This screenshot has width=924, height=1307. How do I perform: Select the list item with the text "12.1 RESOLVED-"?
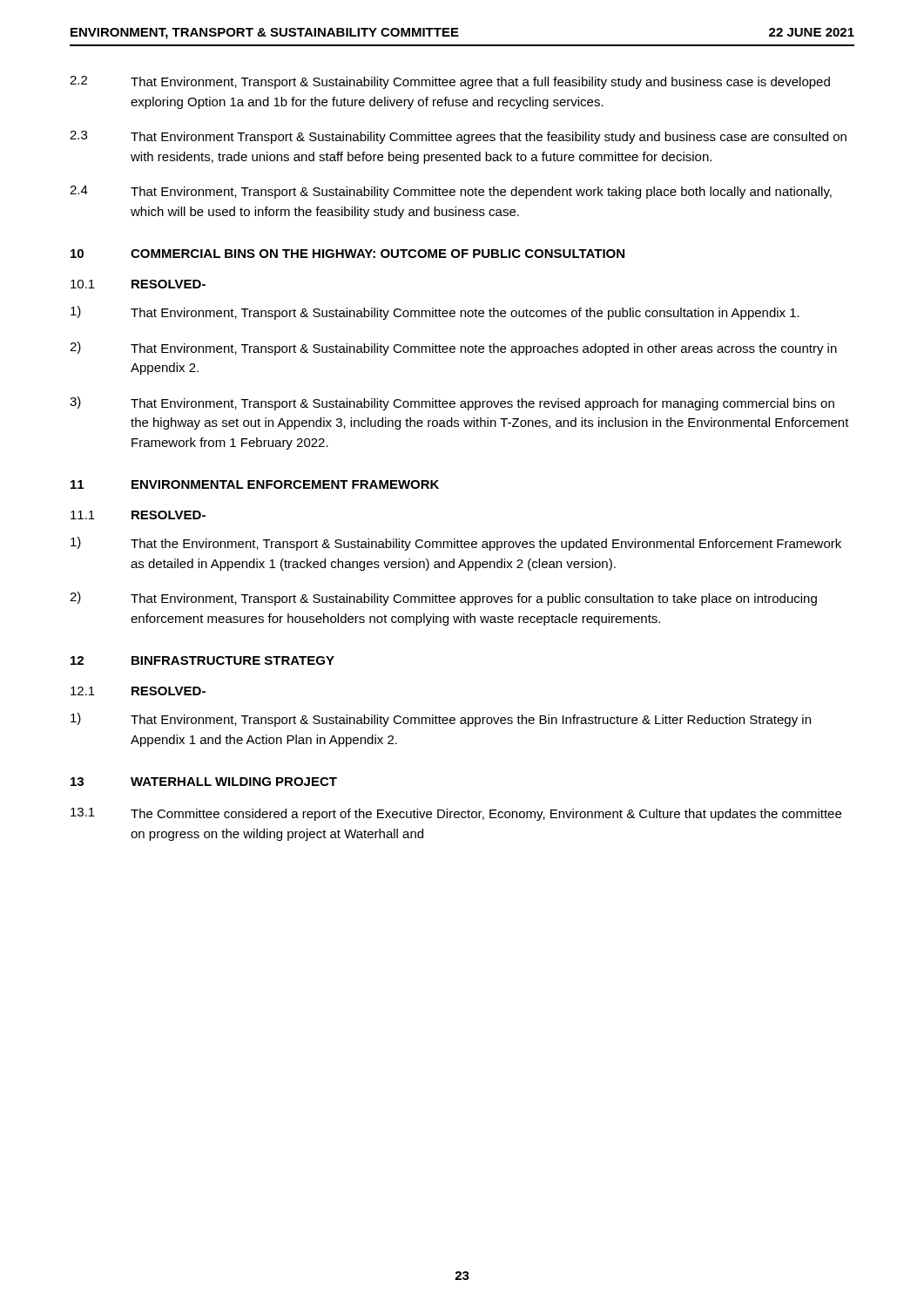(x=138, y=691)
